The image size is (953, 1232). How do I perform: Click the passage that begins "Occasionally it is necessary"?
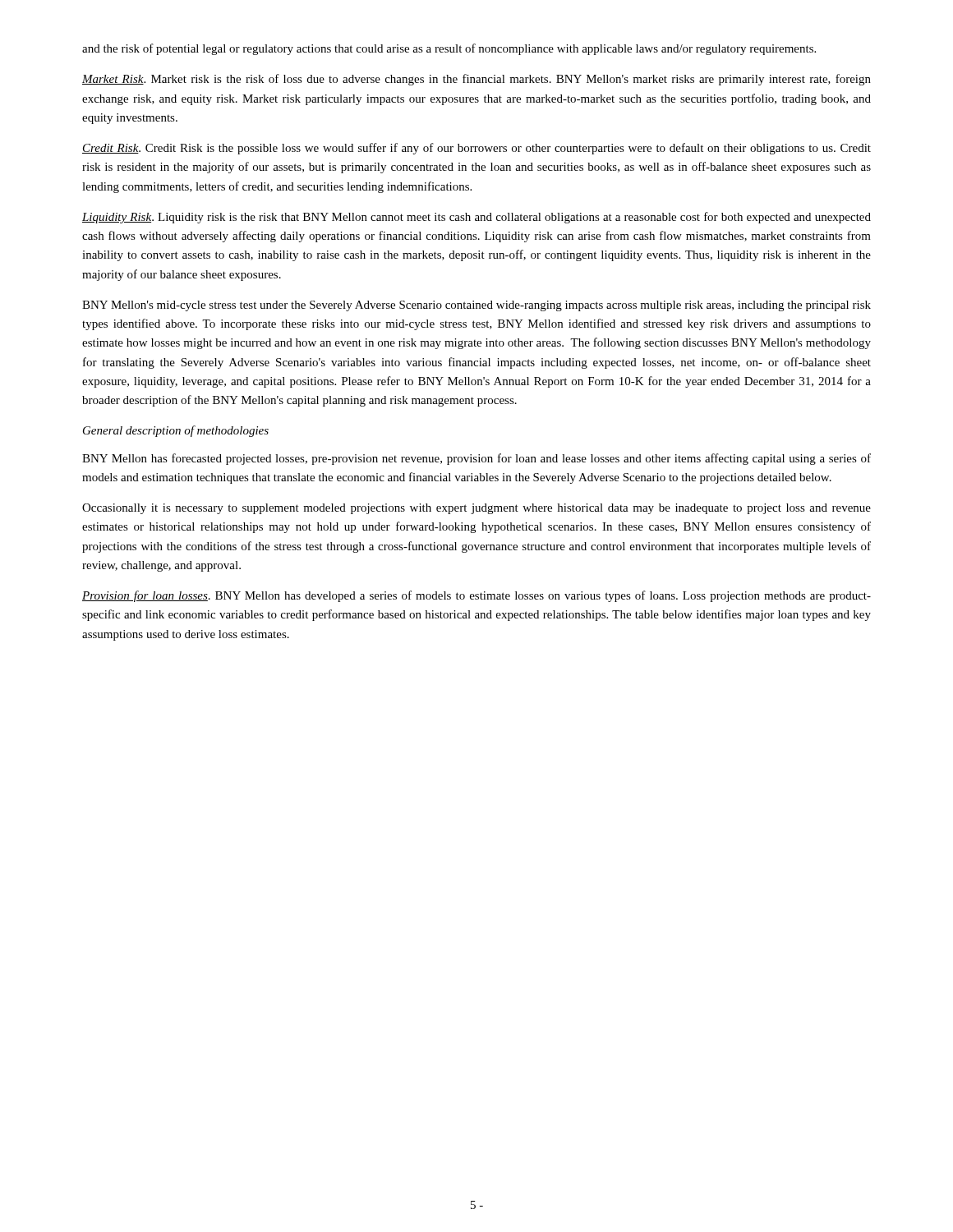click(476, 536)
